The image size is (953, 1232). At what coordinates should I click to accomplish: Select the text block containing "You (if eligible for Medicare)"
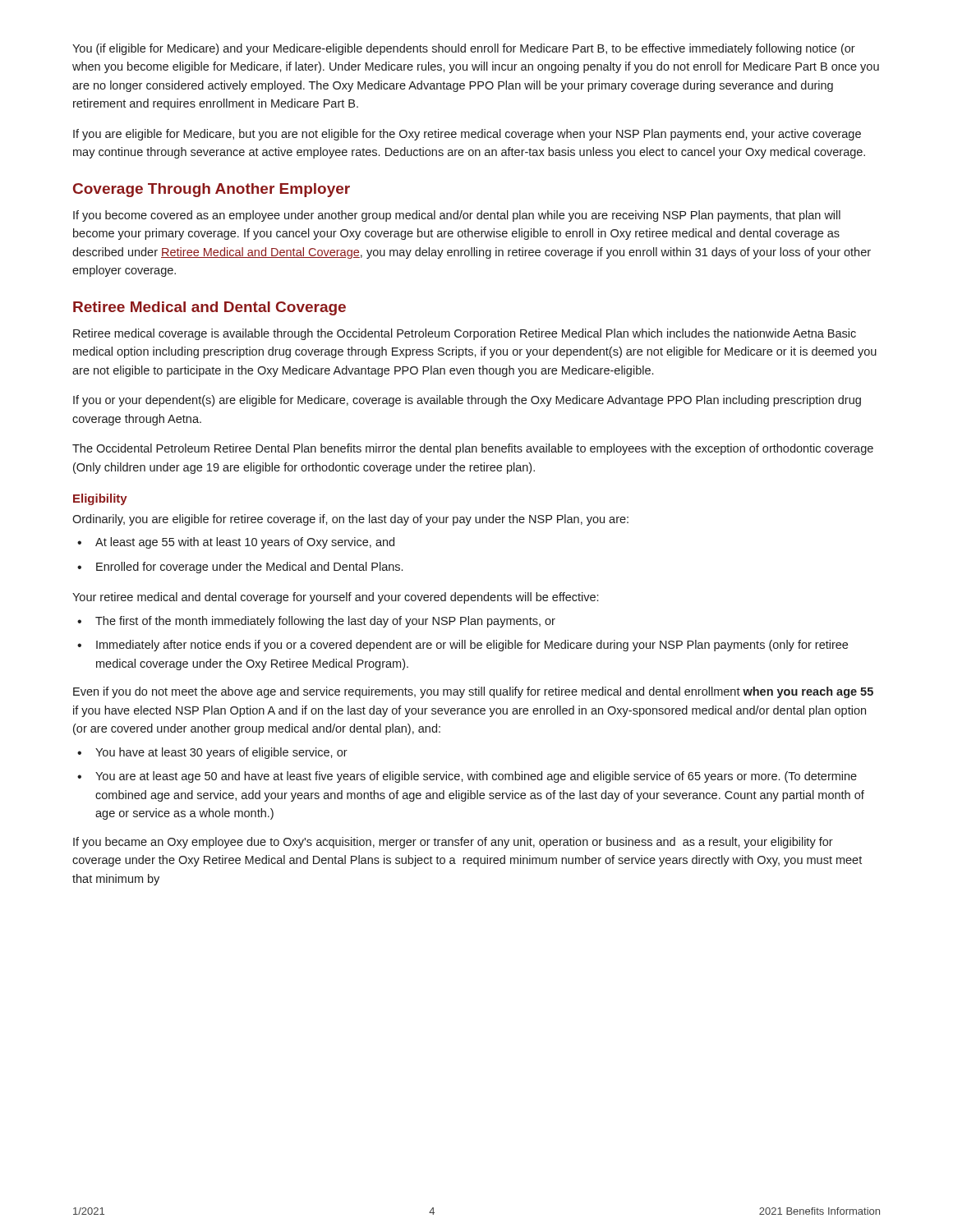(476, 76)
